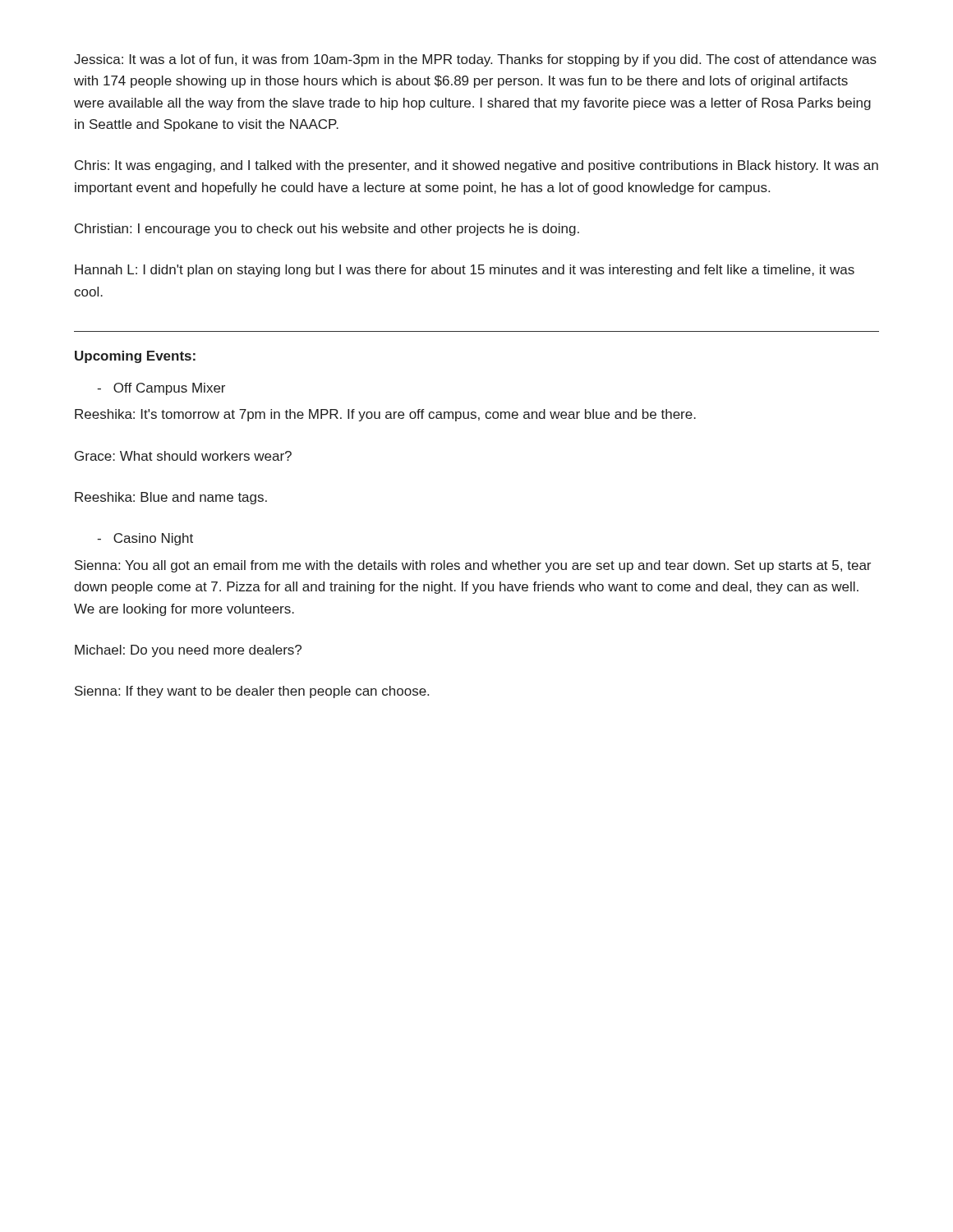Click on the text block that says "Jessica: It was a lot"

point(475,92)
